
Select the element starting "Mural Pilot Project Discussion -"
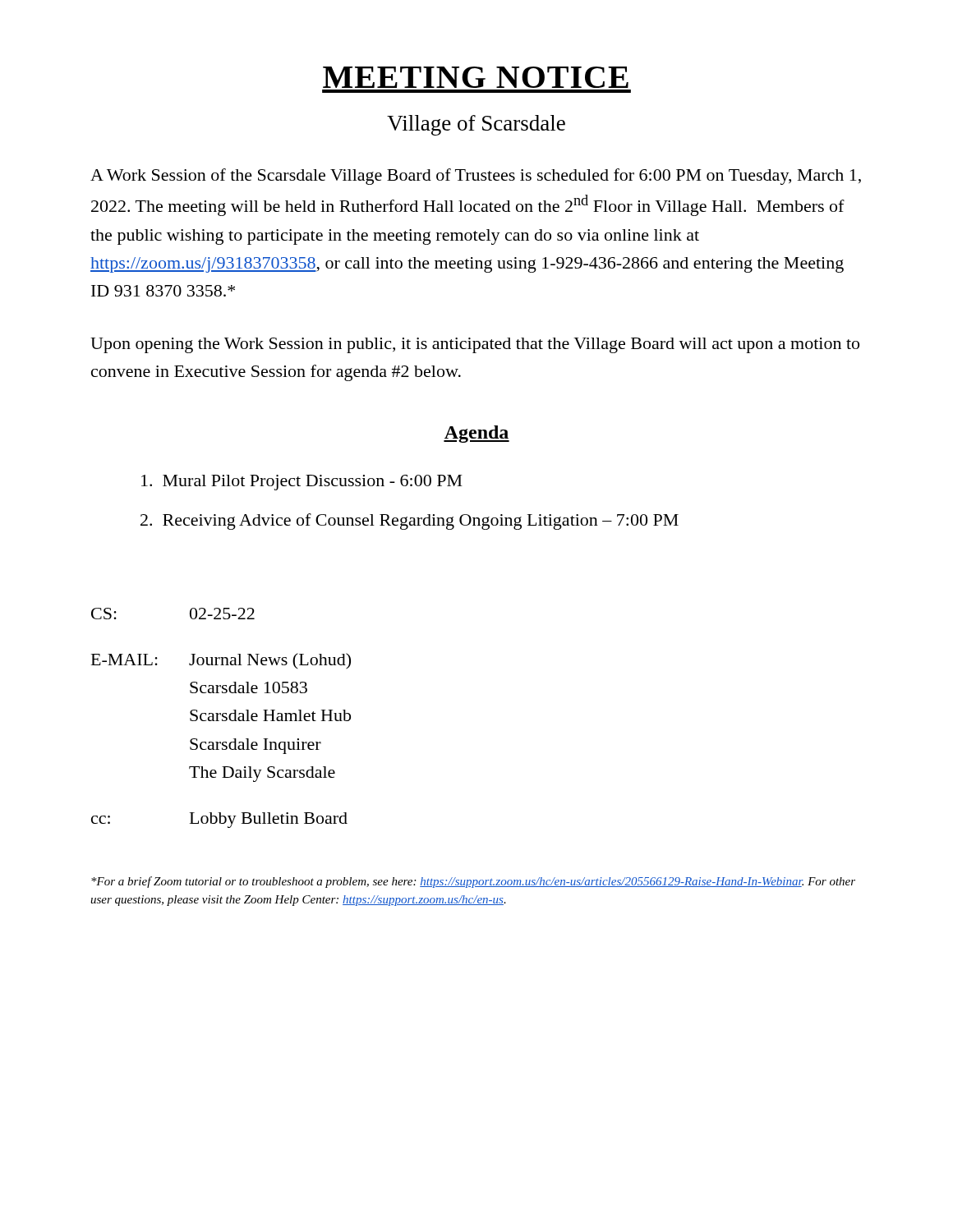pyautogui.click(x=301, y=480)
